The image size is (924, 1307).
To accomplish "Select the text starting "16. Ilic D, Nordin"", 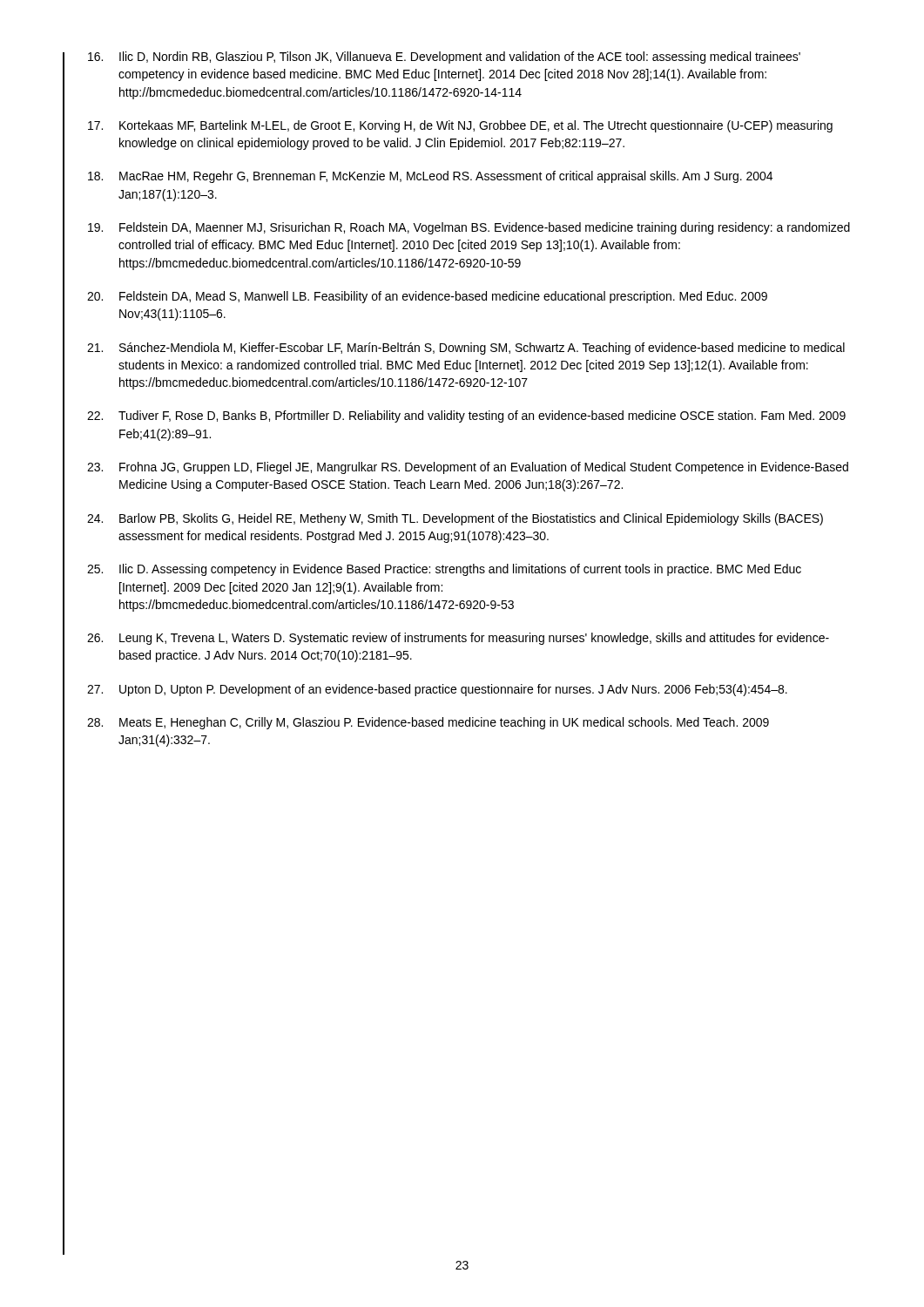I will 471,74.
